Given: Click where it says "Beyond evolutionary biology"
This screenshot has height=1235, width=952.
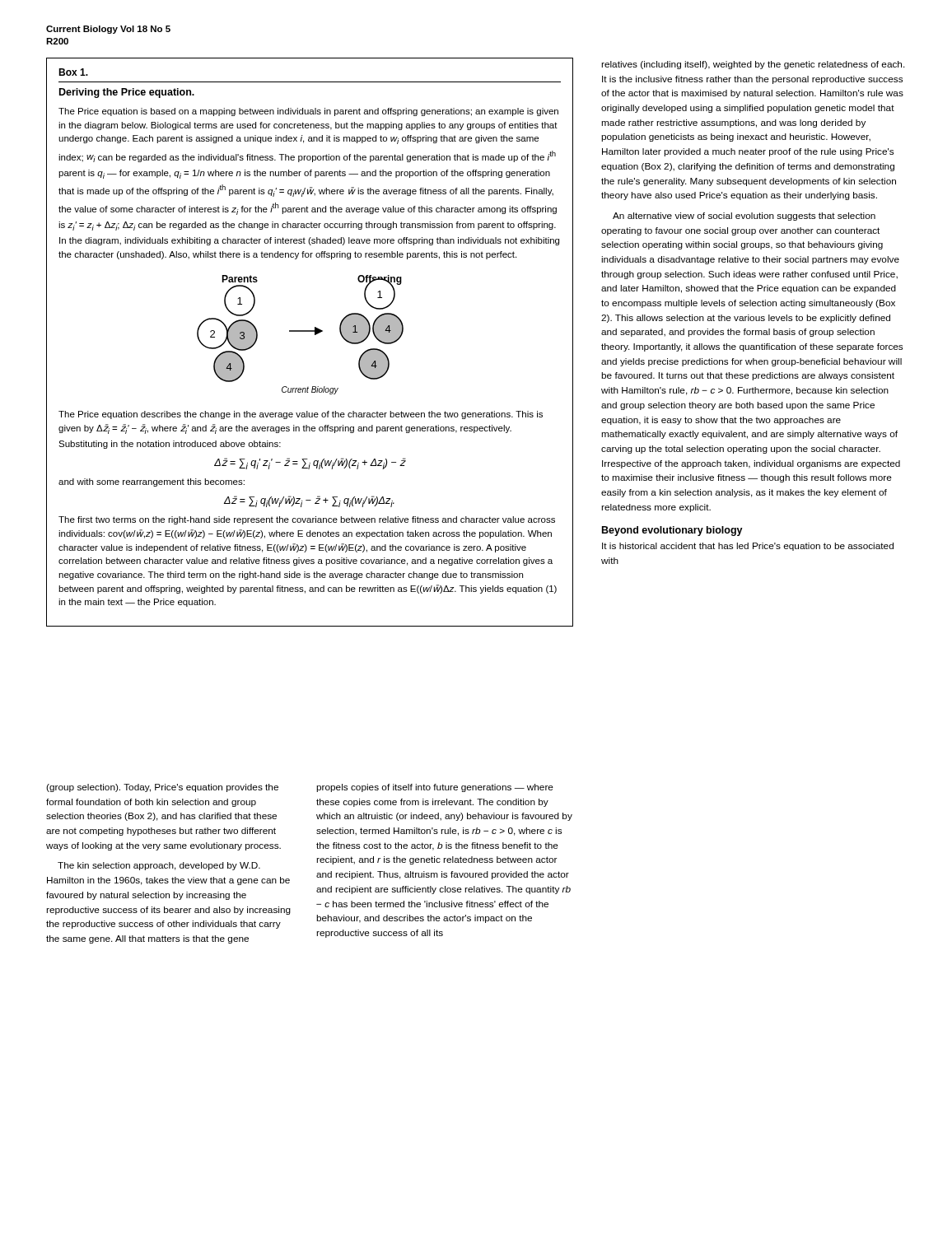Looking at the screenshot, I should [x=672, y=530].
